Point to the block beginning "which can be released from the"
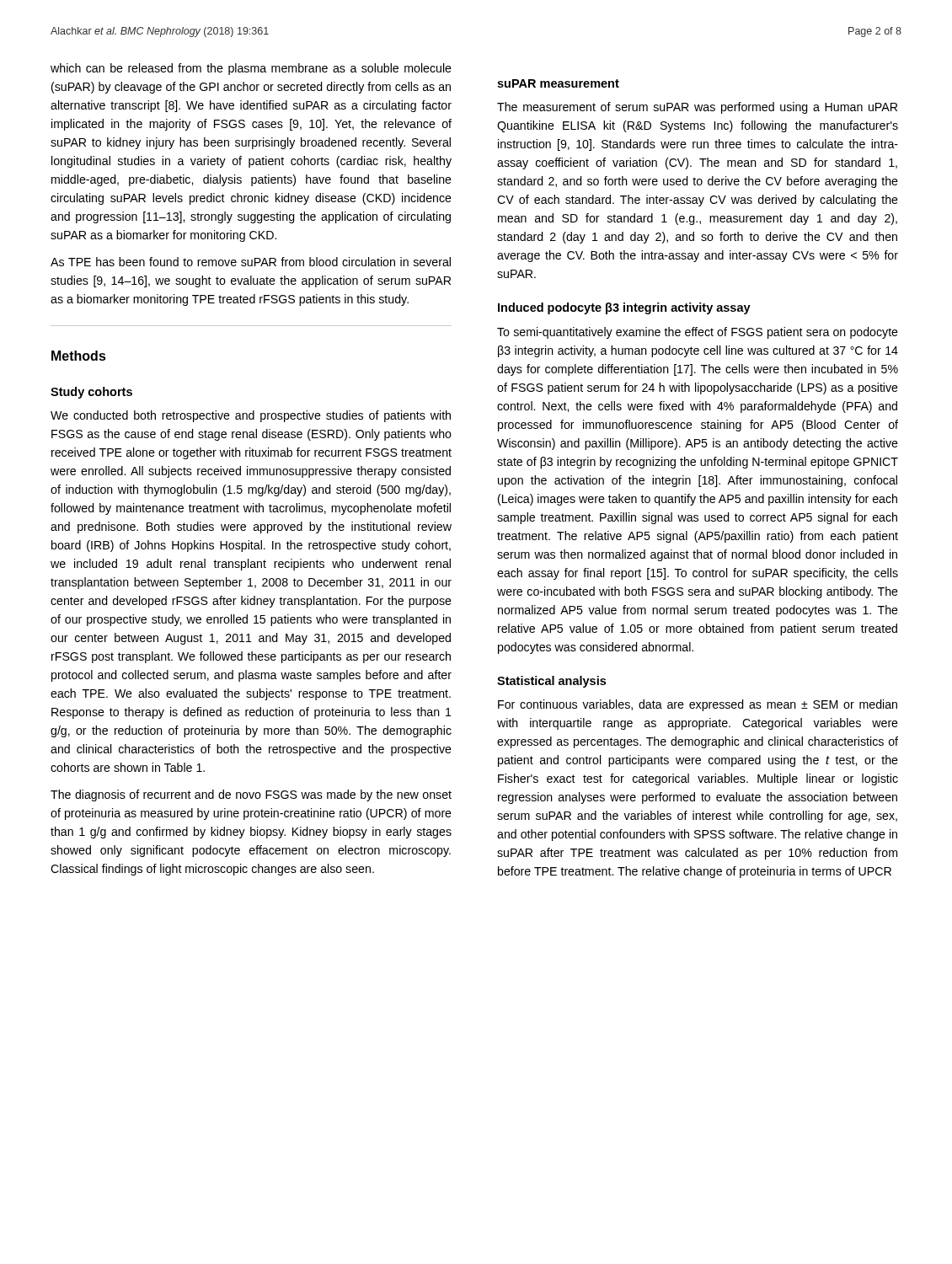Viewport: 952px width, 1264px height. pos(251,152)
